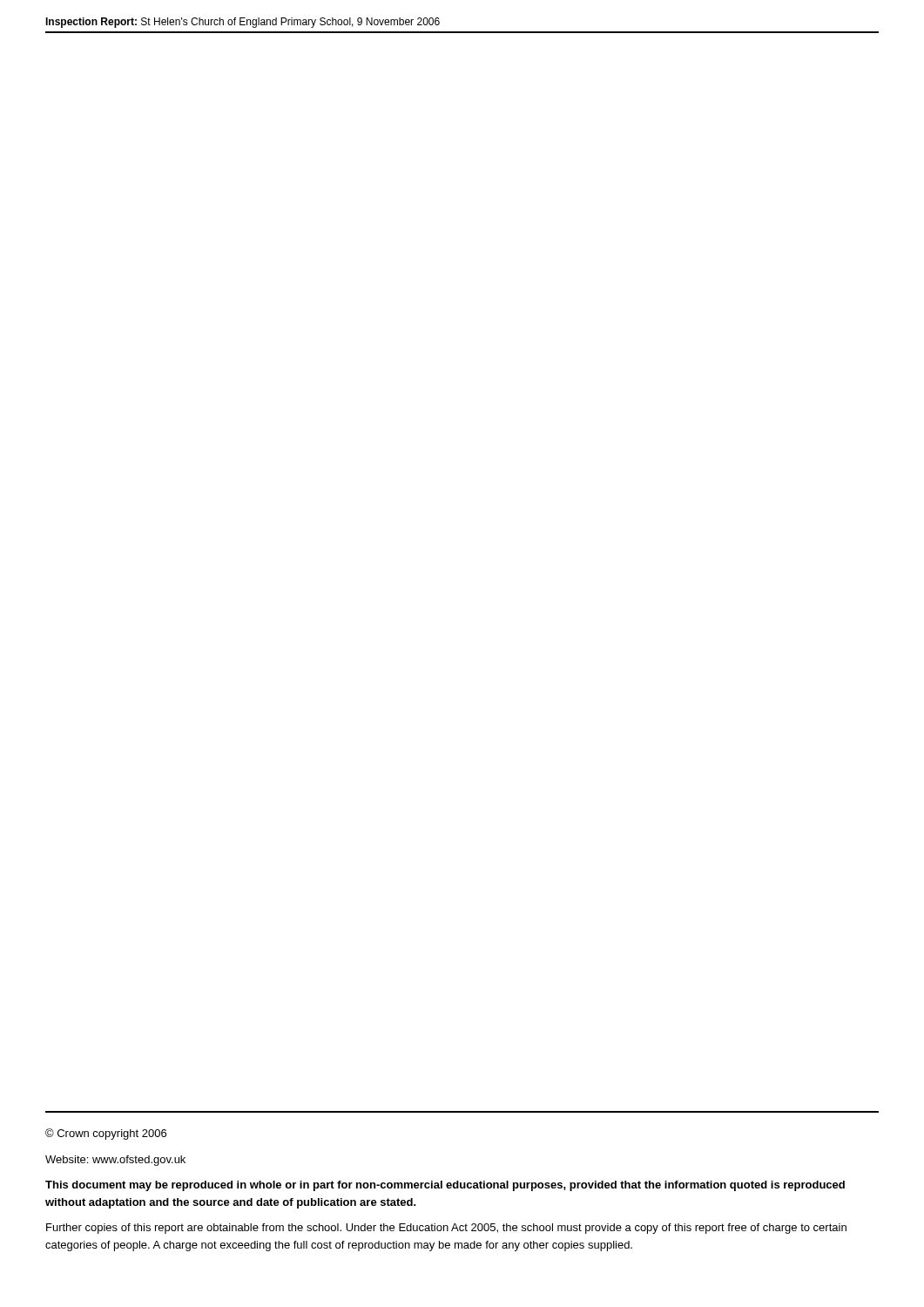The width and height of the screenshot is (924, 1307).
Task: Navigate to the text block starting "© Crown copyright 2006"
Action: coord(106,1133)
